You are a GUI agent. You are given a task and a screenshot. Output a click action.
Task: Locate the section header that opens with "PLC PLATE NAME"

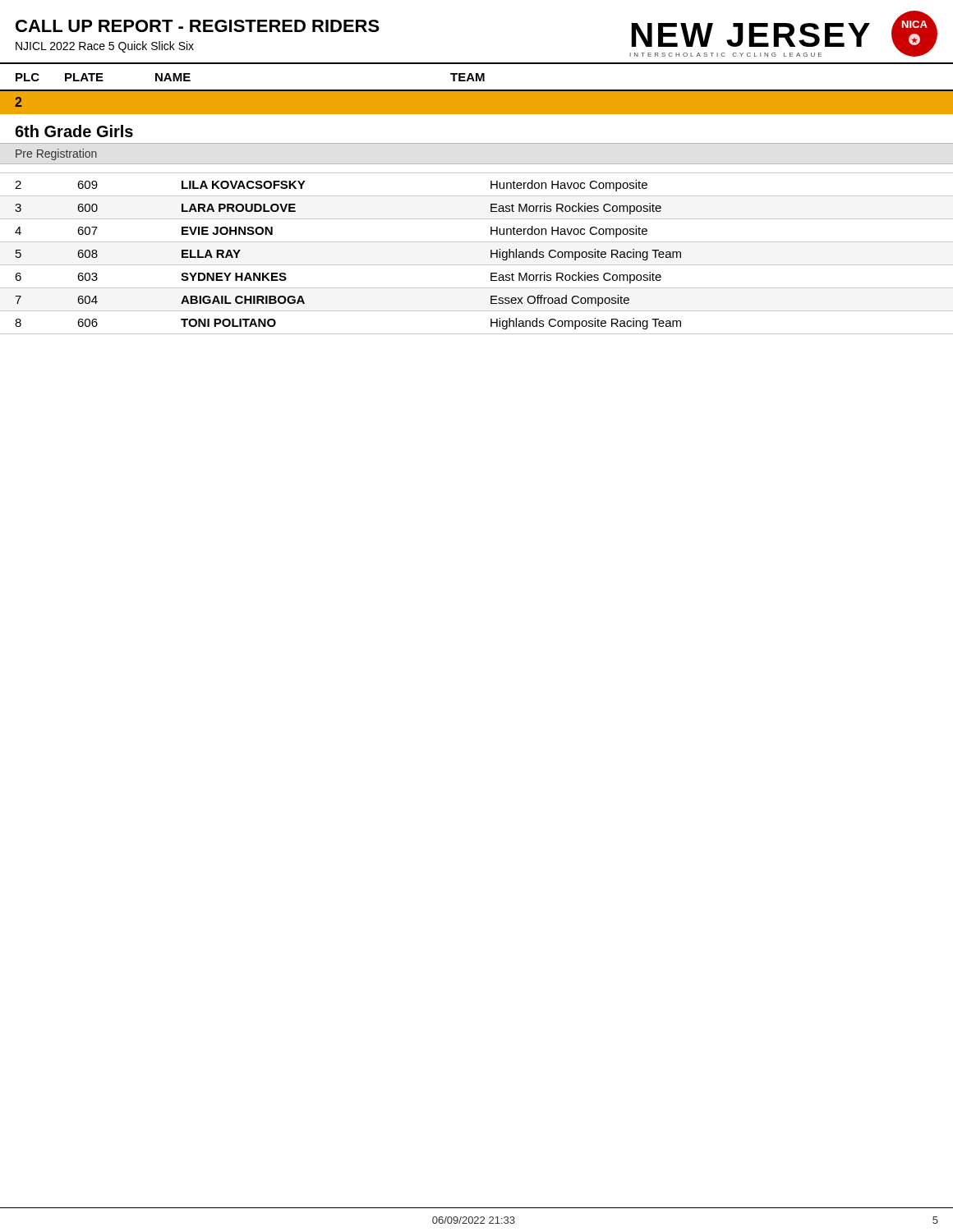point(476,77)
